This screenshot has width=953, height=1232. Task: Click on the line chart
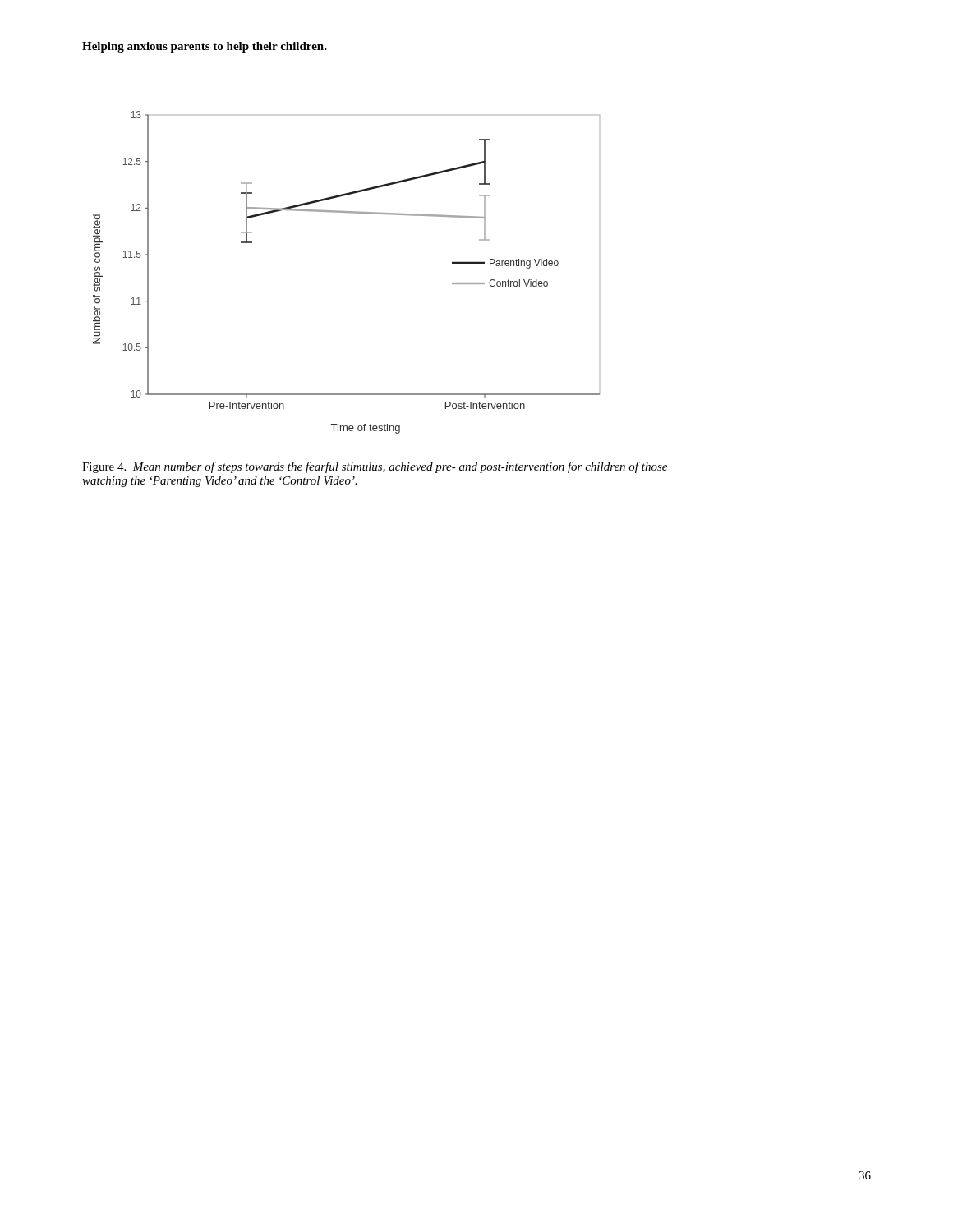tap(394, 273)
